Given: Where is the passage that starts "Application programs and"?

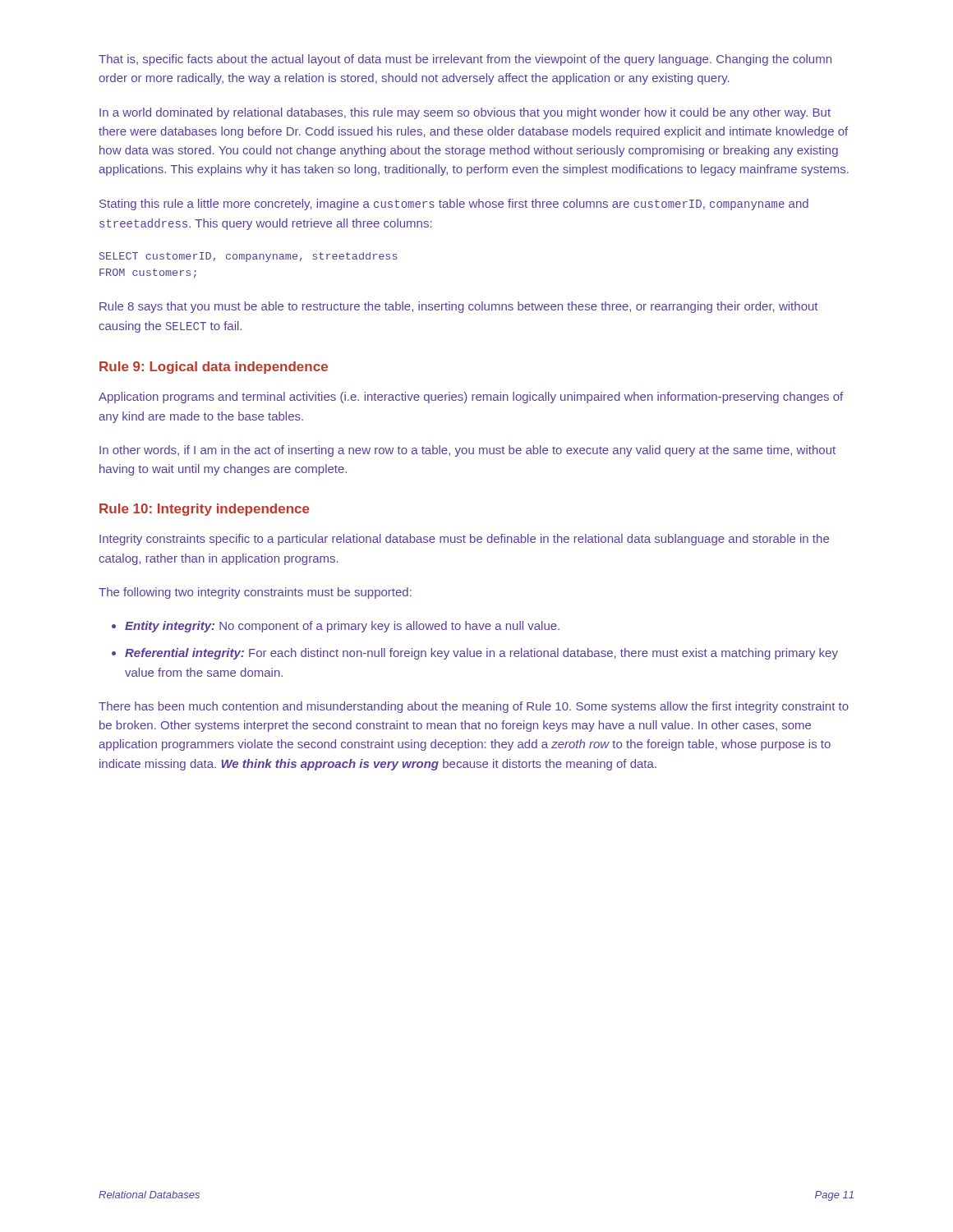Looking at the screenshot, I should [476, 406].
